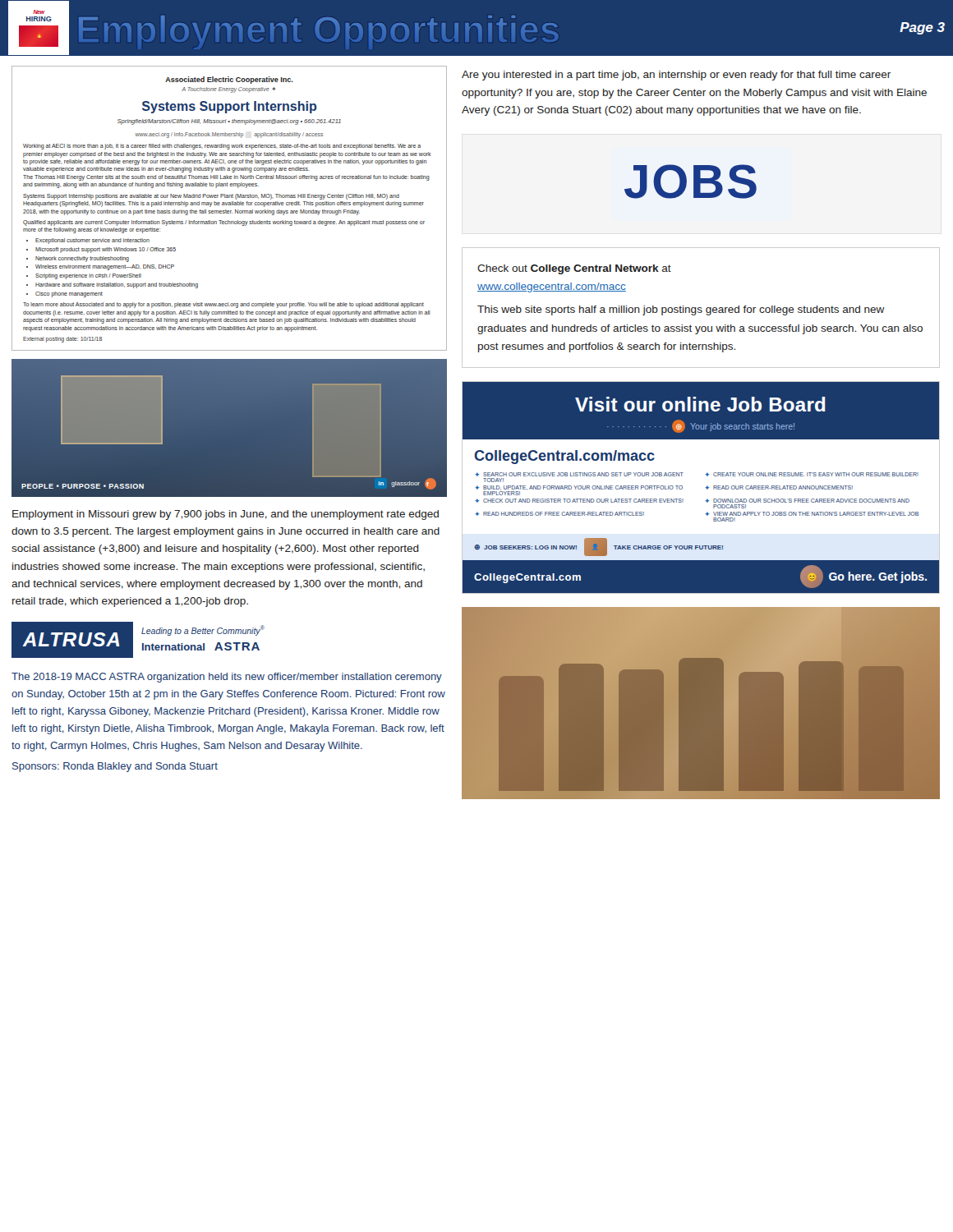Viewport: 953px width, 1232px height.
Task: Click on the text block that says "Are you interested in"
Action: point(694,92)
